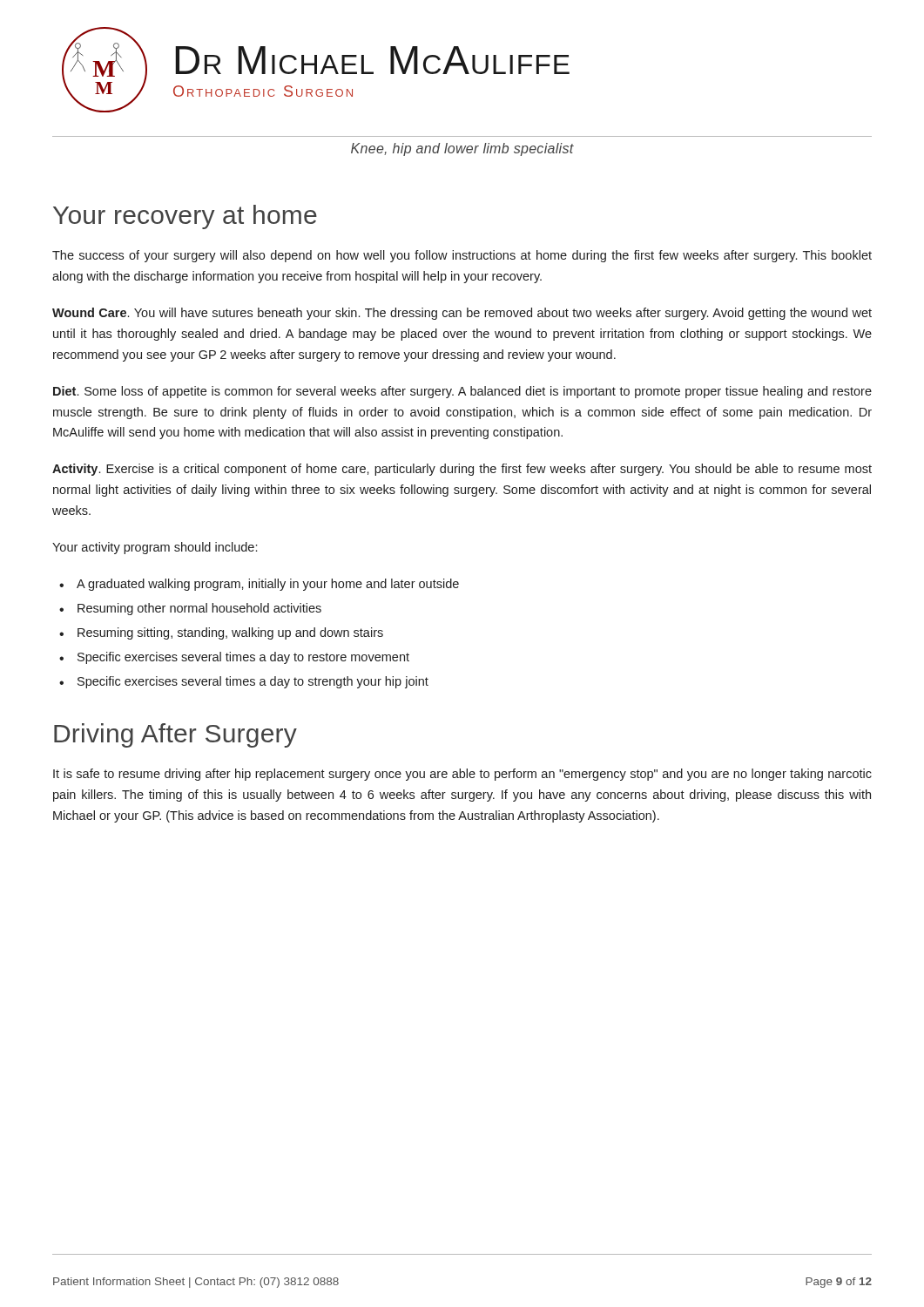Image resolution: width=924 pixels, height=1307 pixels.
Task: Navigate to the block starting "Your recovery at home"
Action: (185, 217)
